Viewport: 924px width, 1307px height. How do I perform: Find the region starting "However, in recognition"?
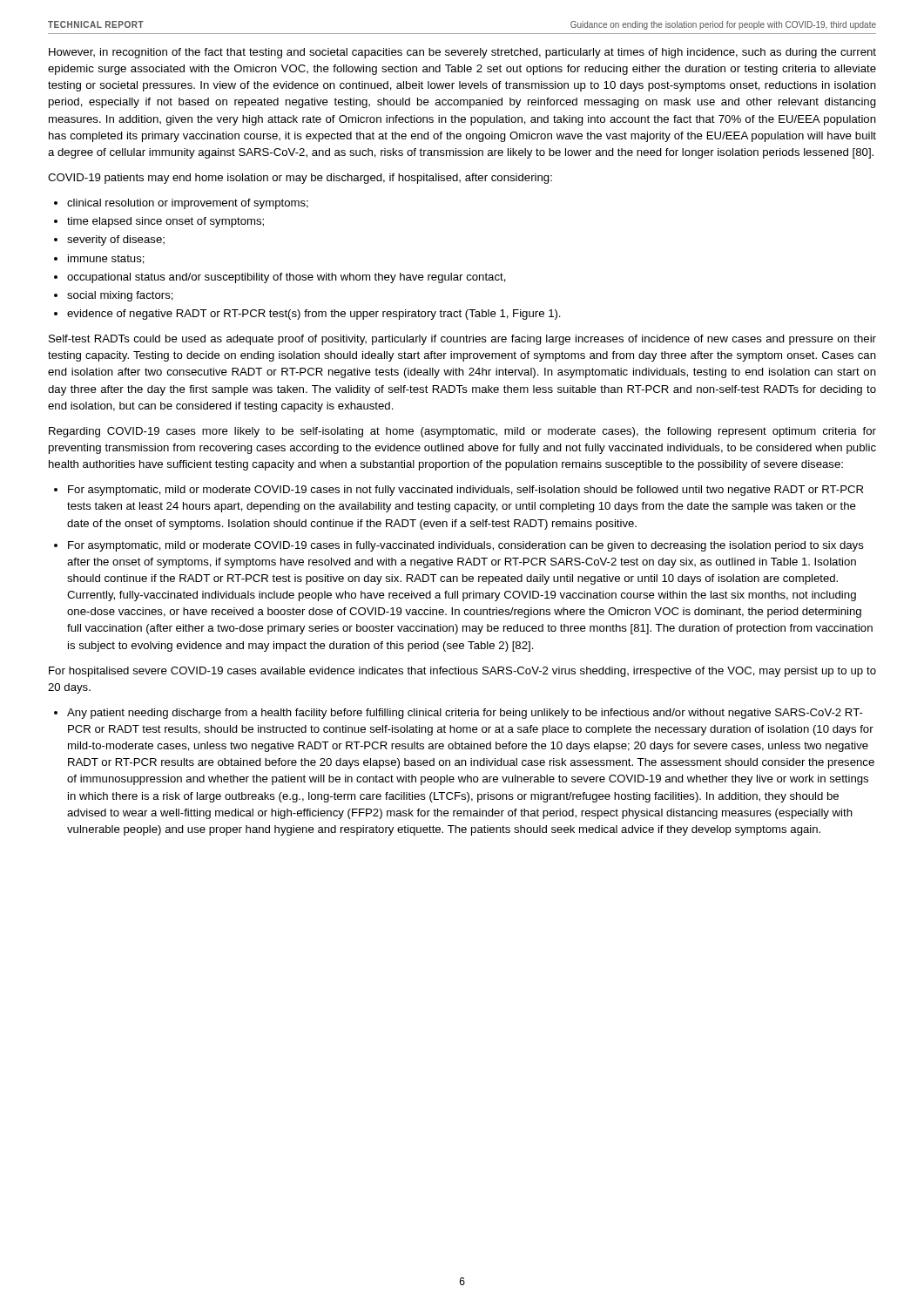462,102
